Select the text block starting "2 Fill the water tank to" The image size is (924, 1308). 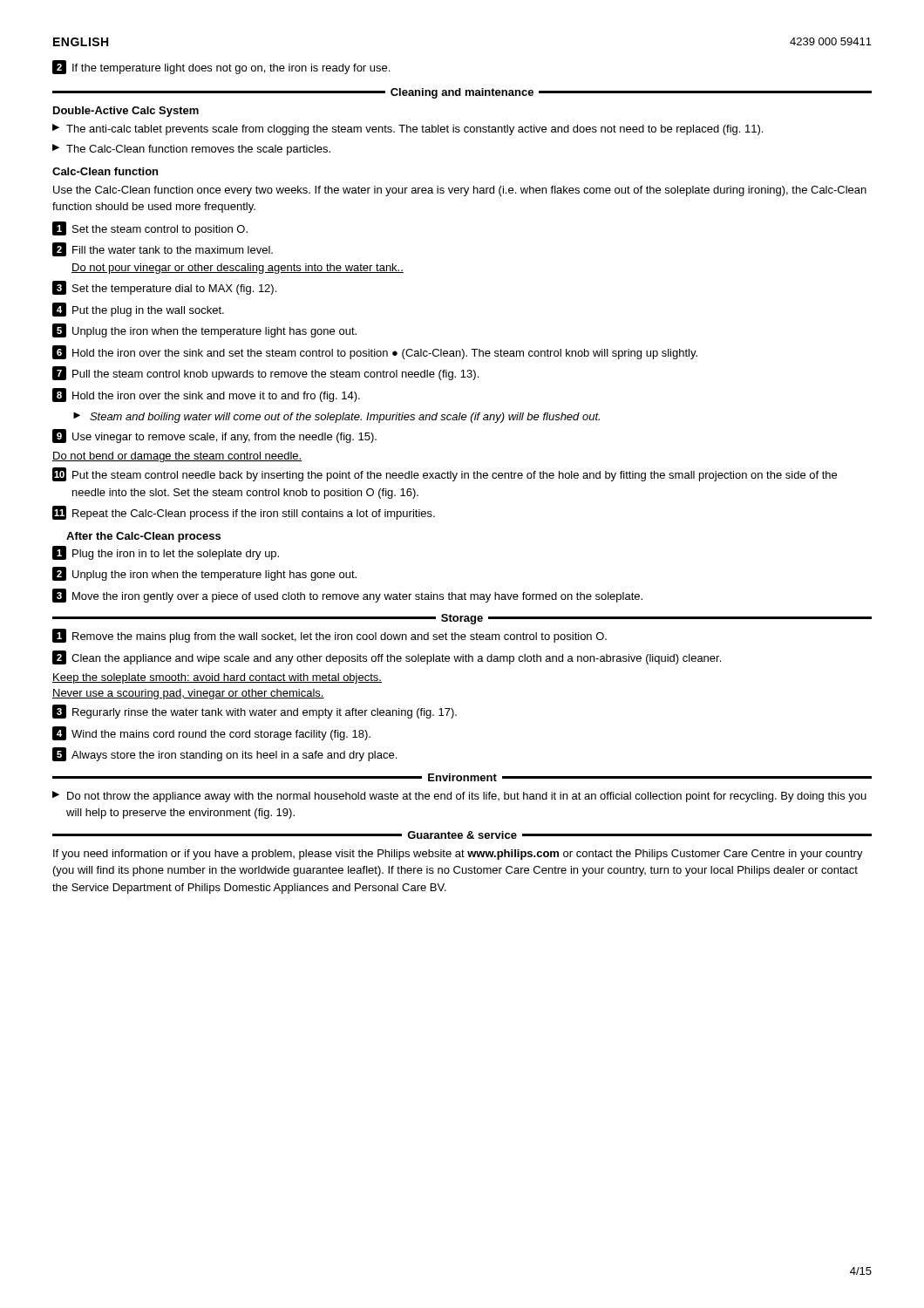(x=228, y=259)
